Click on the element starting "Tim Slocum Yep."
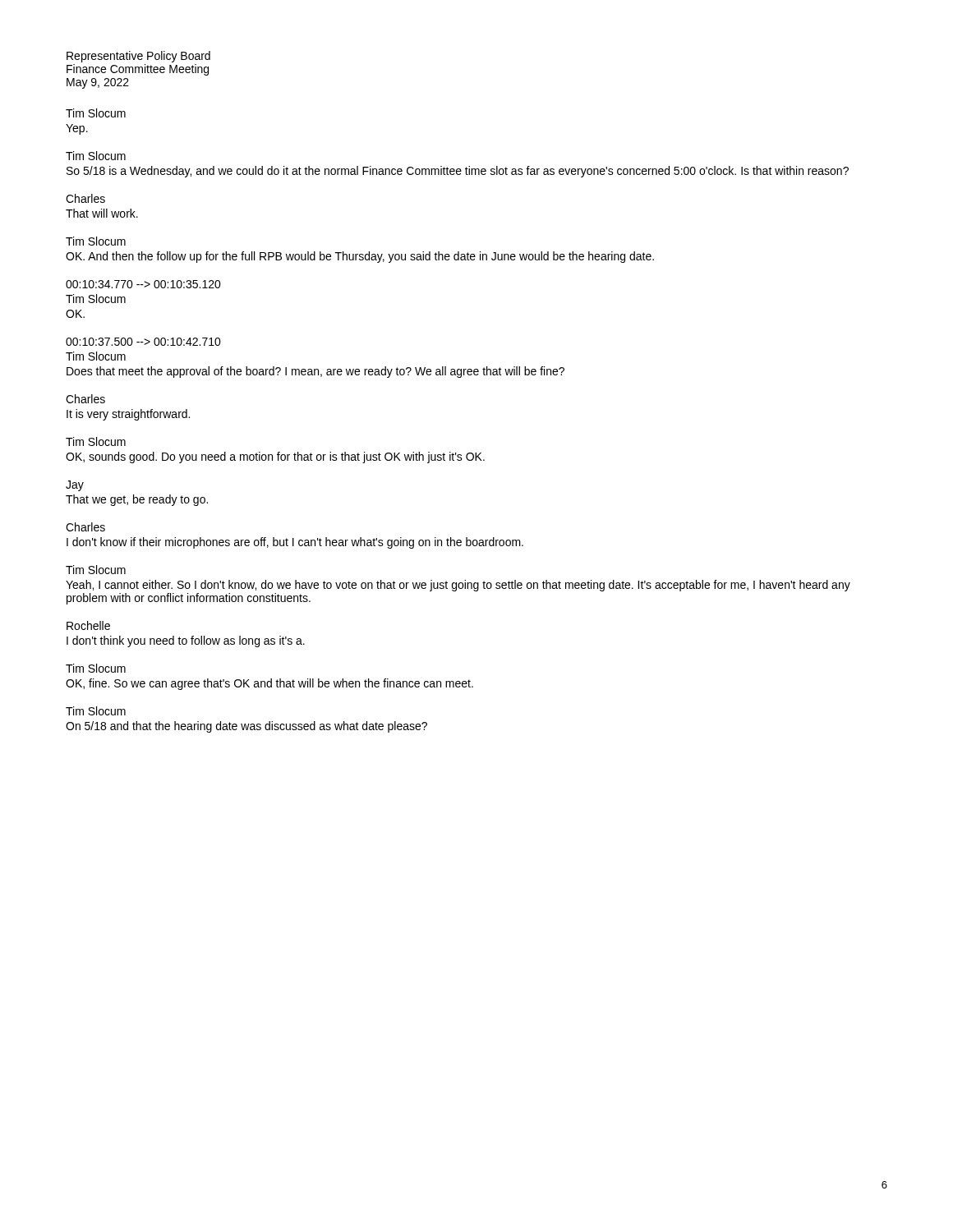Image resolution: width=953 pixels, height=1232 pixels. (x=96, y=113)
